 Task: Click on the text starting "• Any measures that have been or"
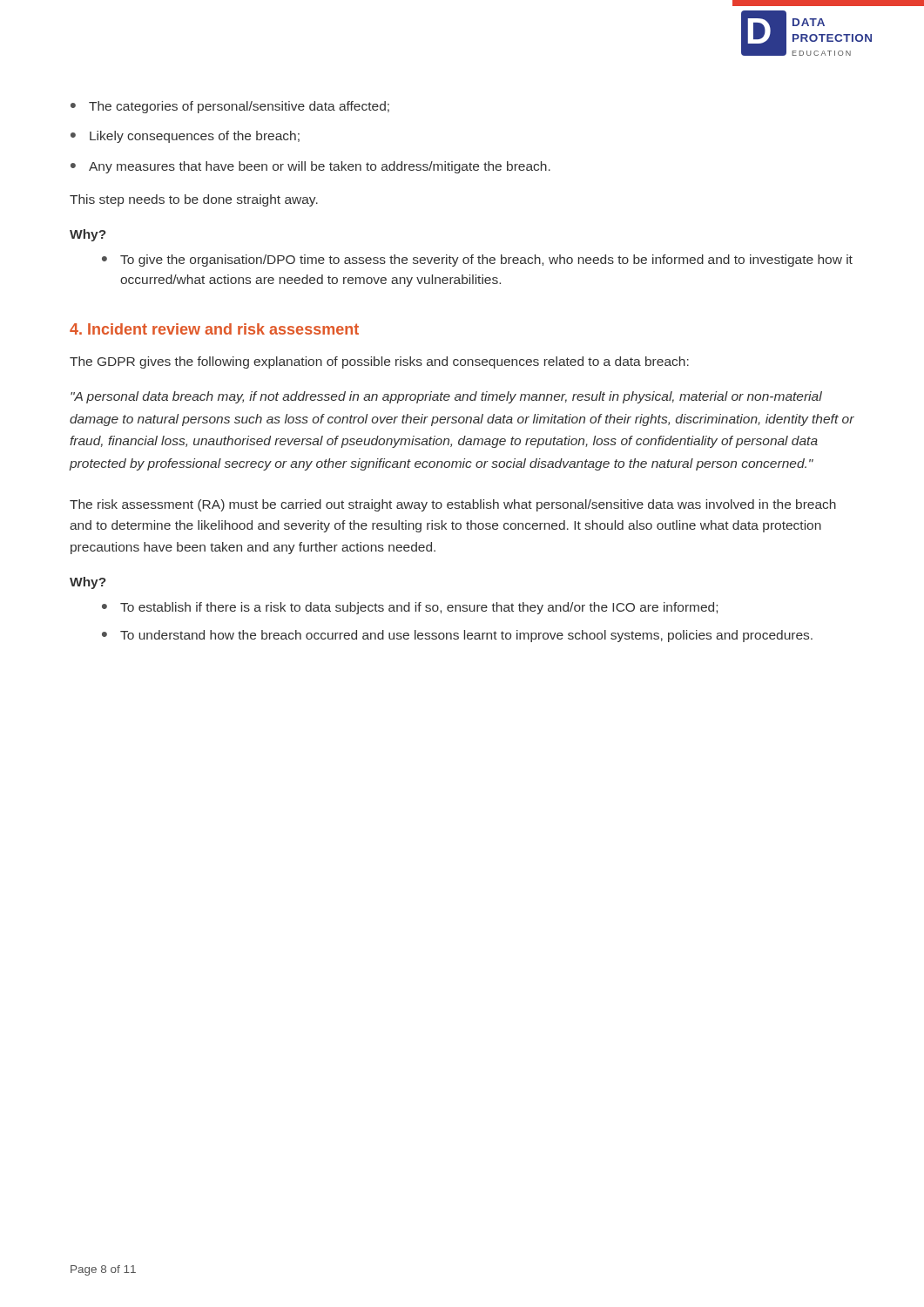pyautogui.click(x=462, y=166)
